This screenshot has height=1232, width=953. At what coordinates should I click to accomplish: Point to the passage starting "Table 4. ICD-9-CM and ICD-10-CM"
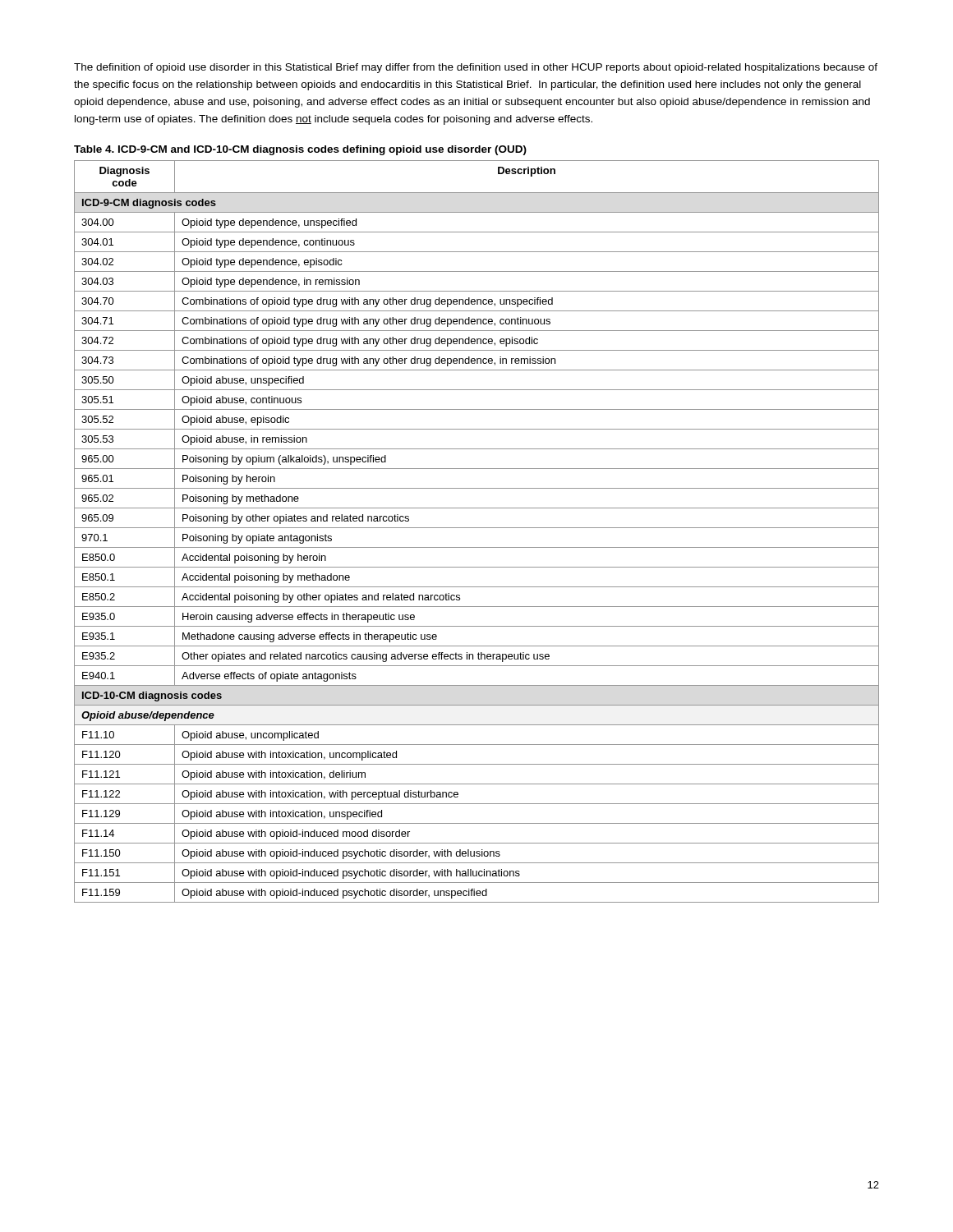coord(300,149)
